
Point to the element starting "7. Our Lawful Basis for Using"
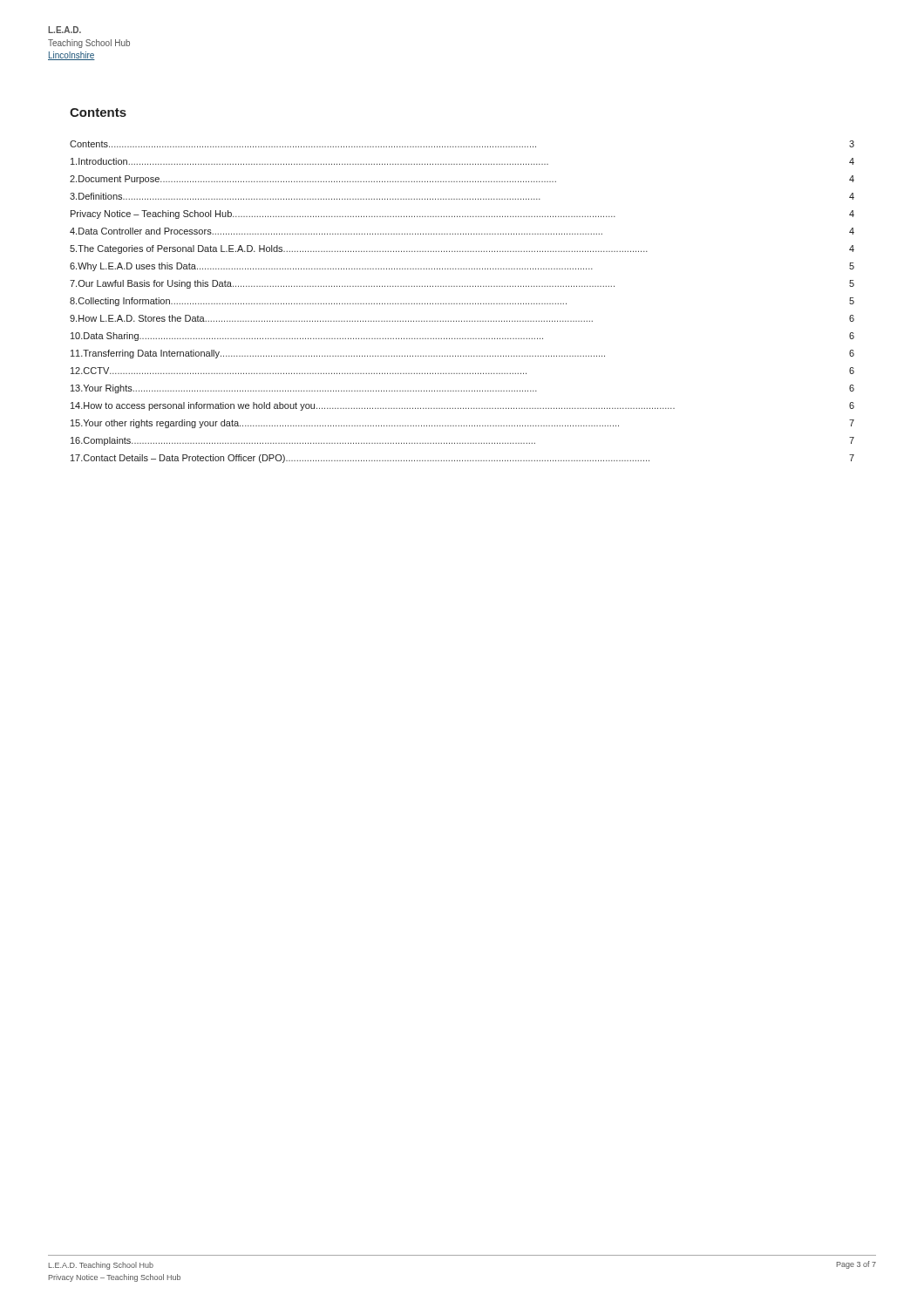coord(462,283)
